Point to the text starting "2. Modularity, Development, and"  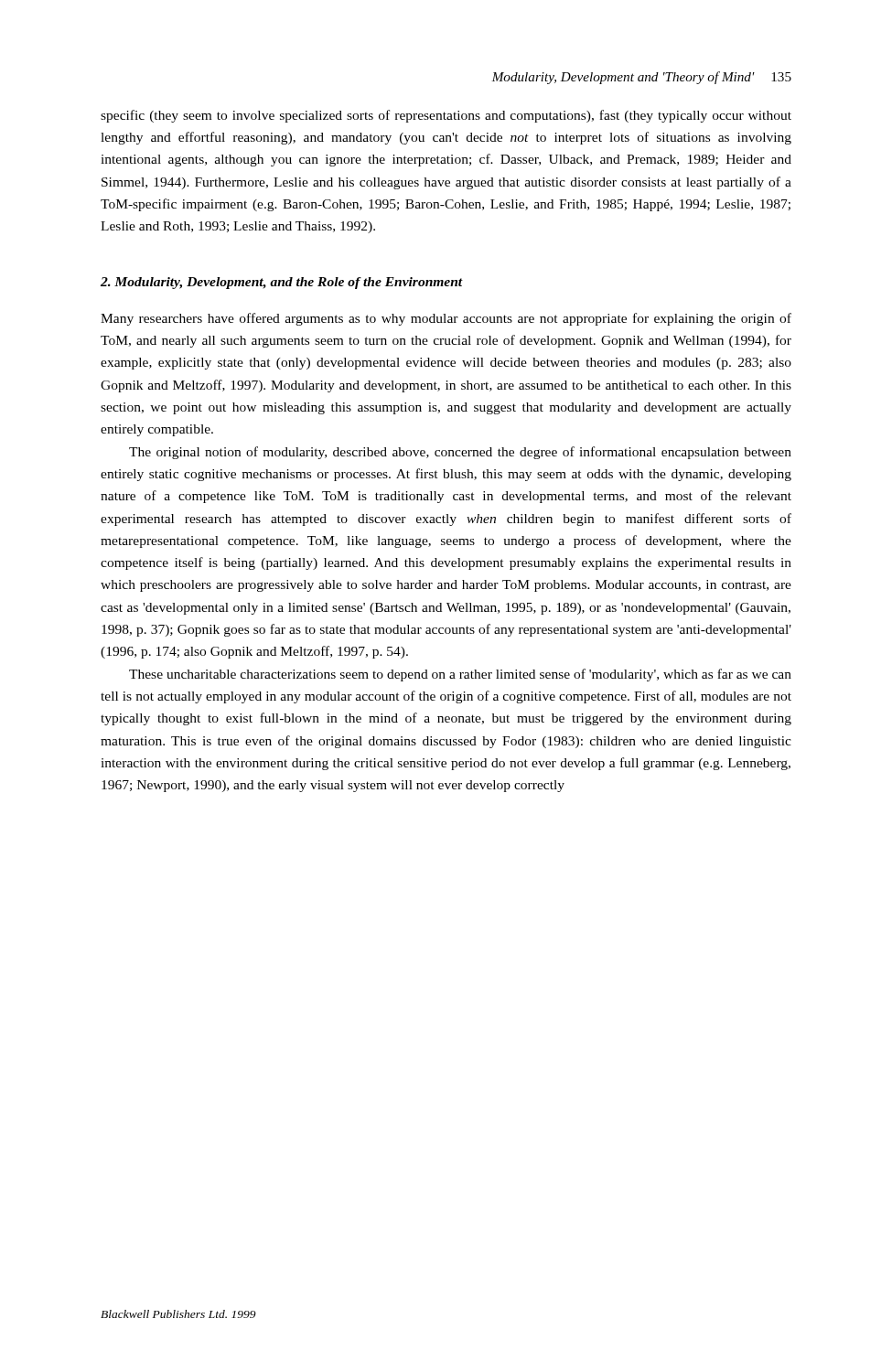[x=281, y=281]
